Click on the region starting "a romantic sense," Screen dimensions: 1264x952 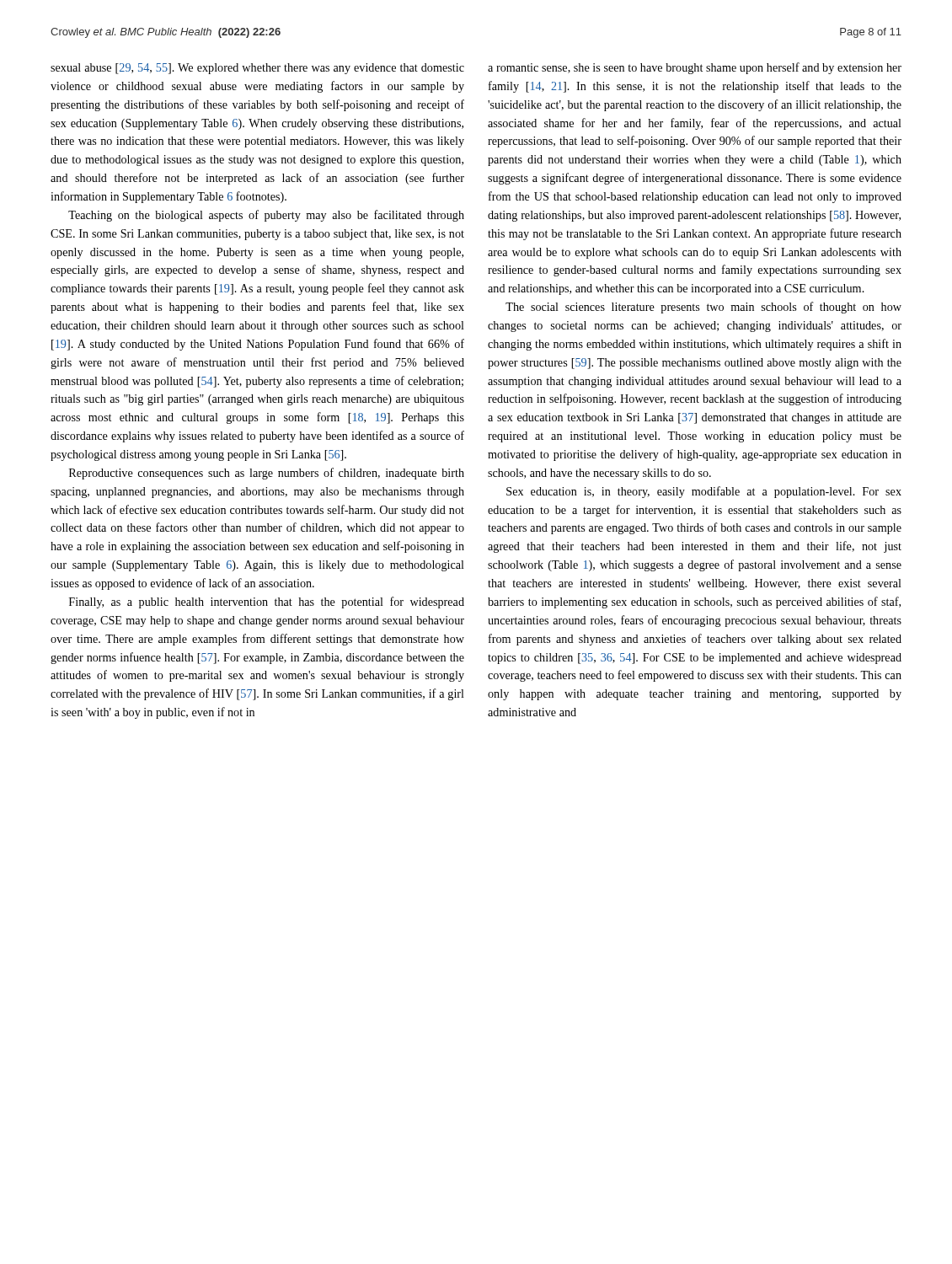(x=695, y=179)
